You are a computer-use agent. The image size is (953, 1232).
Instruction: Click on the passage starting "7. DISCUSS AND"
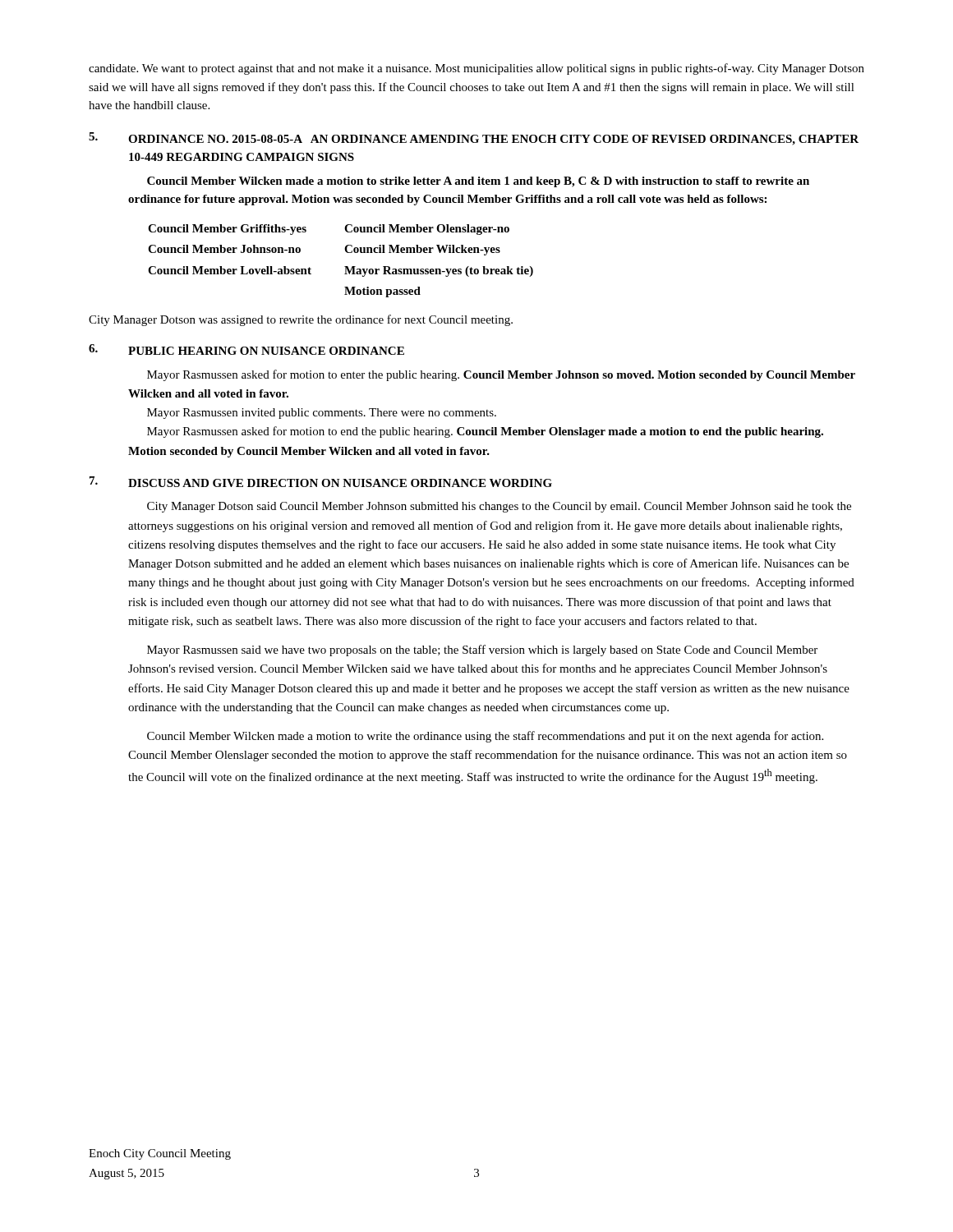tap(320, 483)
